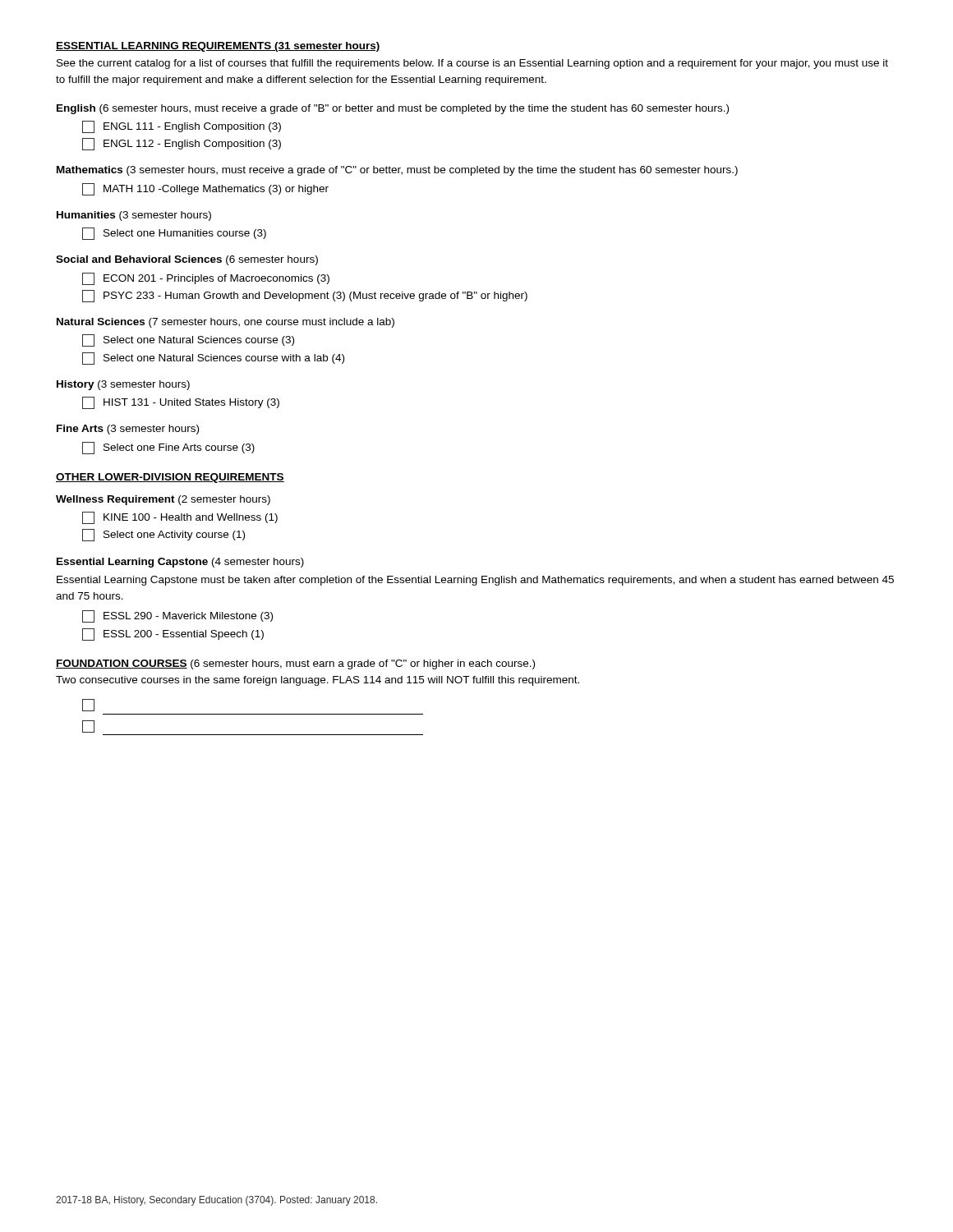Locate the text that says "History (3 semester hours)"
953x1232 pixels.
click(123, 384)
